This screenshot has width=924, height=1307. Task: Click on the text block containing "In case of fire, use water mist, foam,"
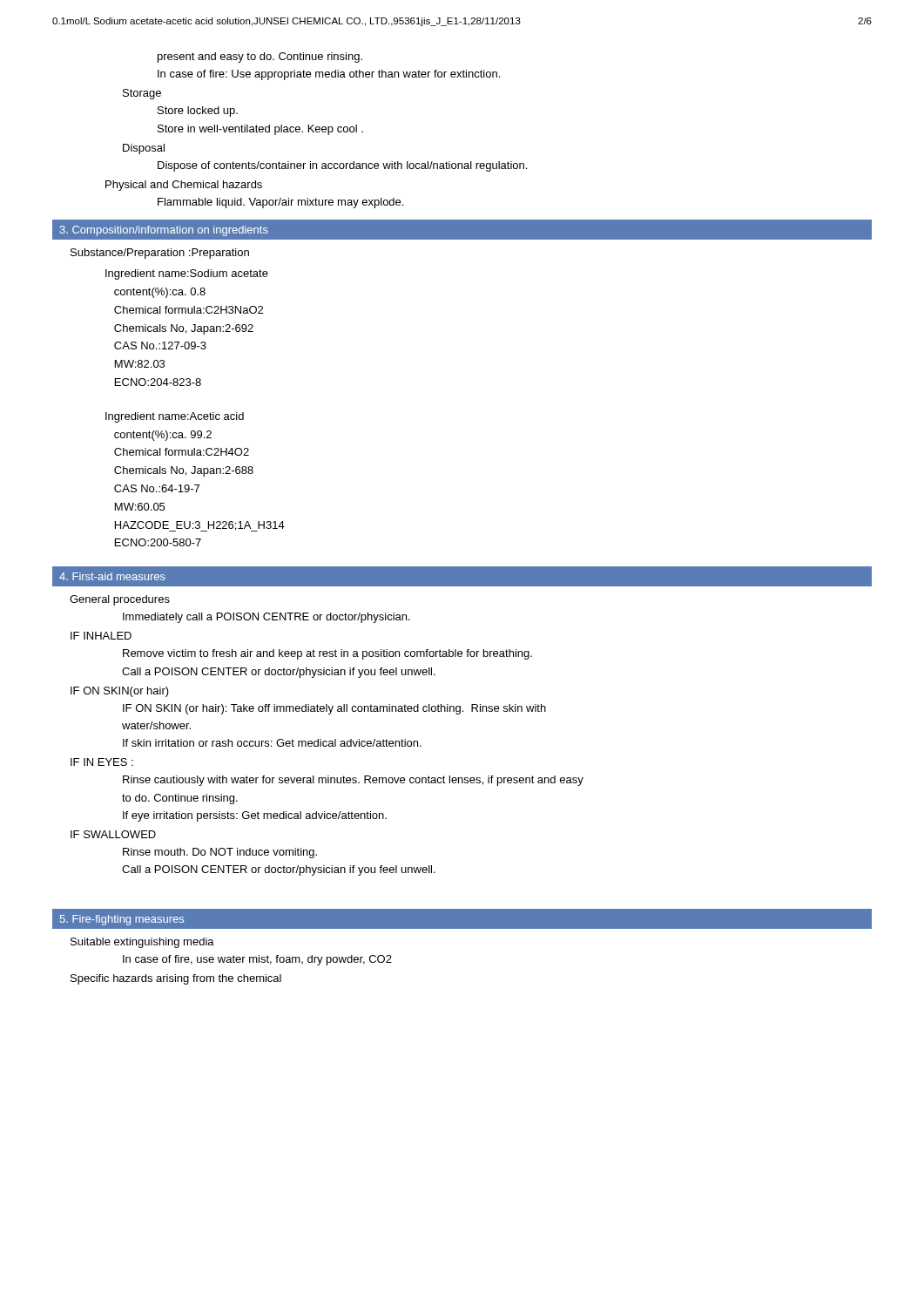coord(257,959)
